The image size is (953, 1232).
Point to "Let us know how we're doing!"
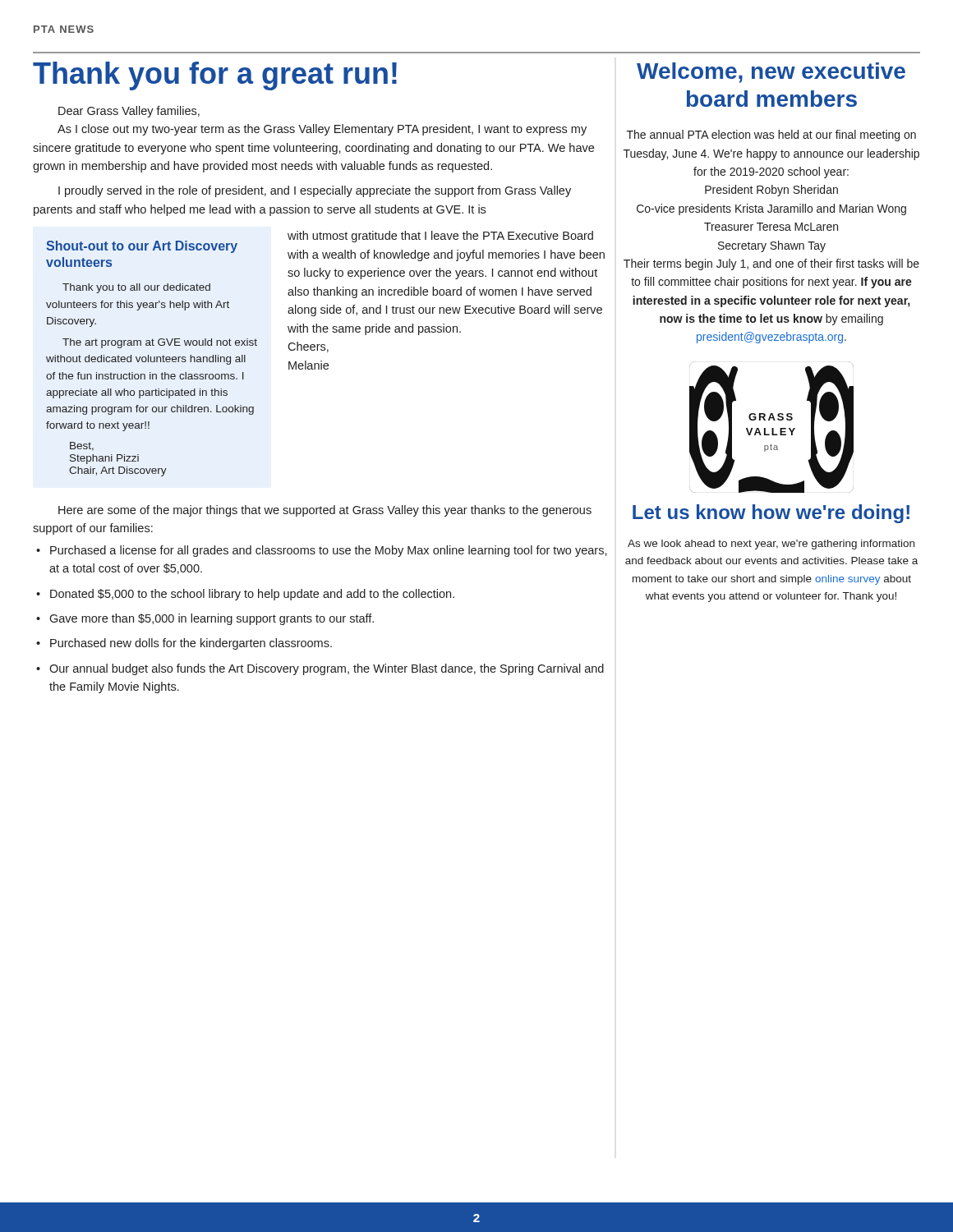click(771, 512)
